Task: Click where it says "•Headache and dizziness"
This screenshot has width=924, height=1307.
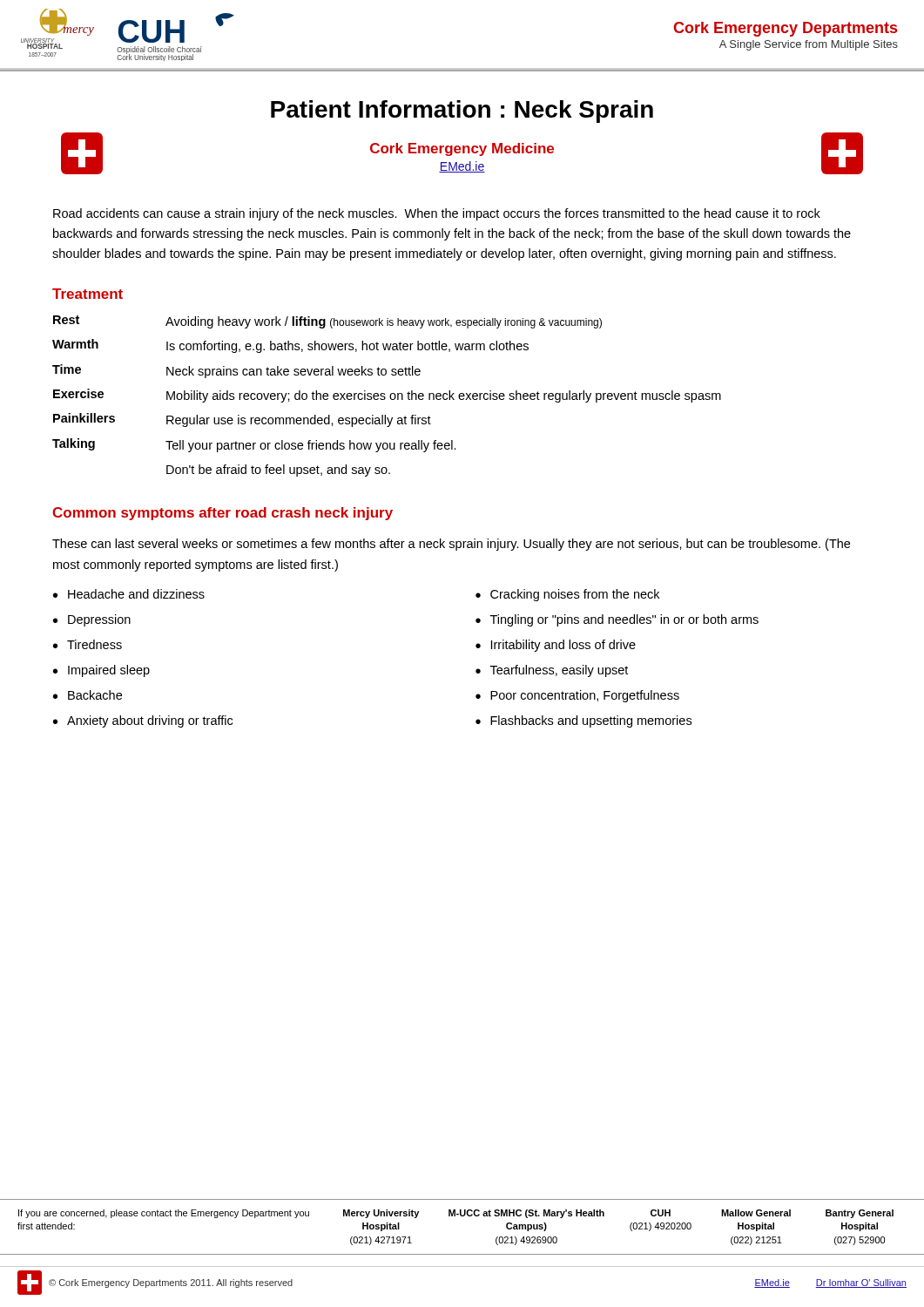Action: coord(129,594)
